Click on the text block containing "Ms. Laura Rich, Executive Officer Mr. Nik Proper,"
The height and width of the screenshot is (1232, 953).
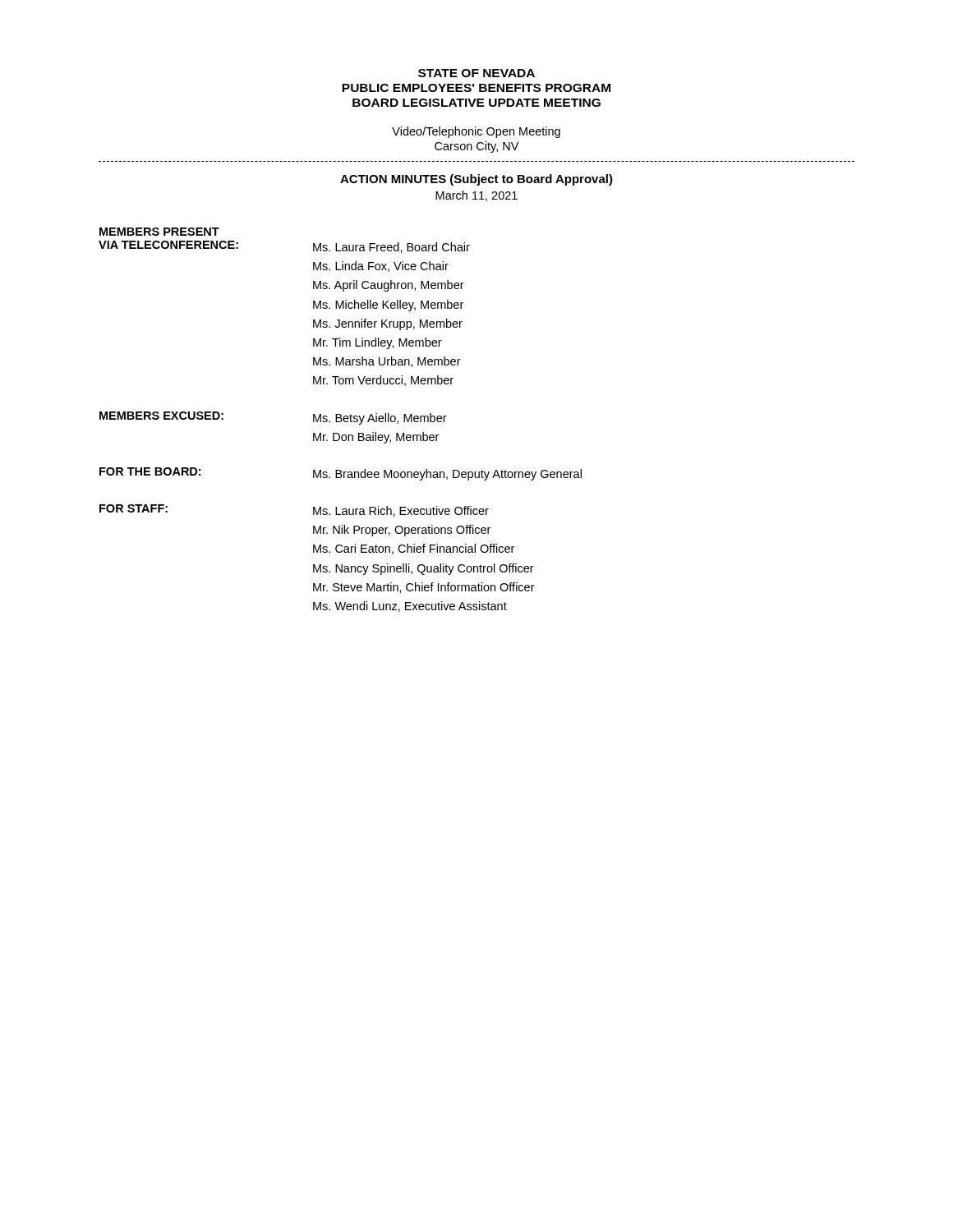pos(401,511)
